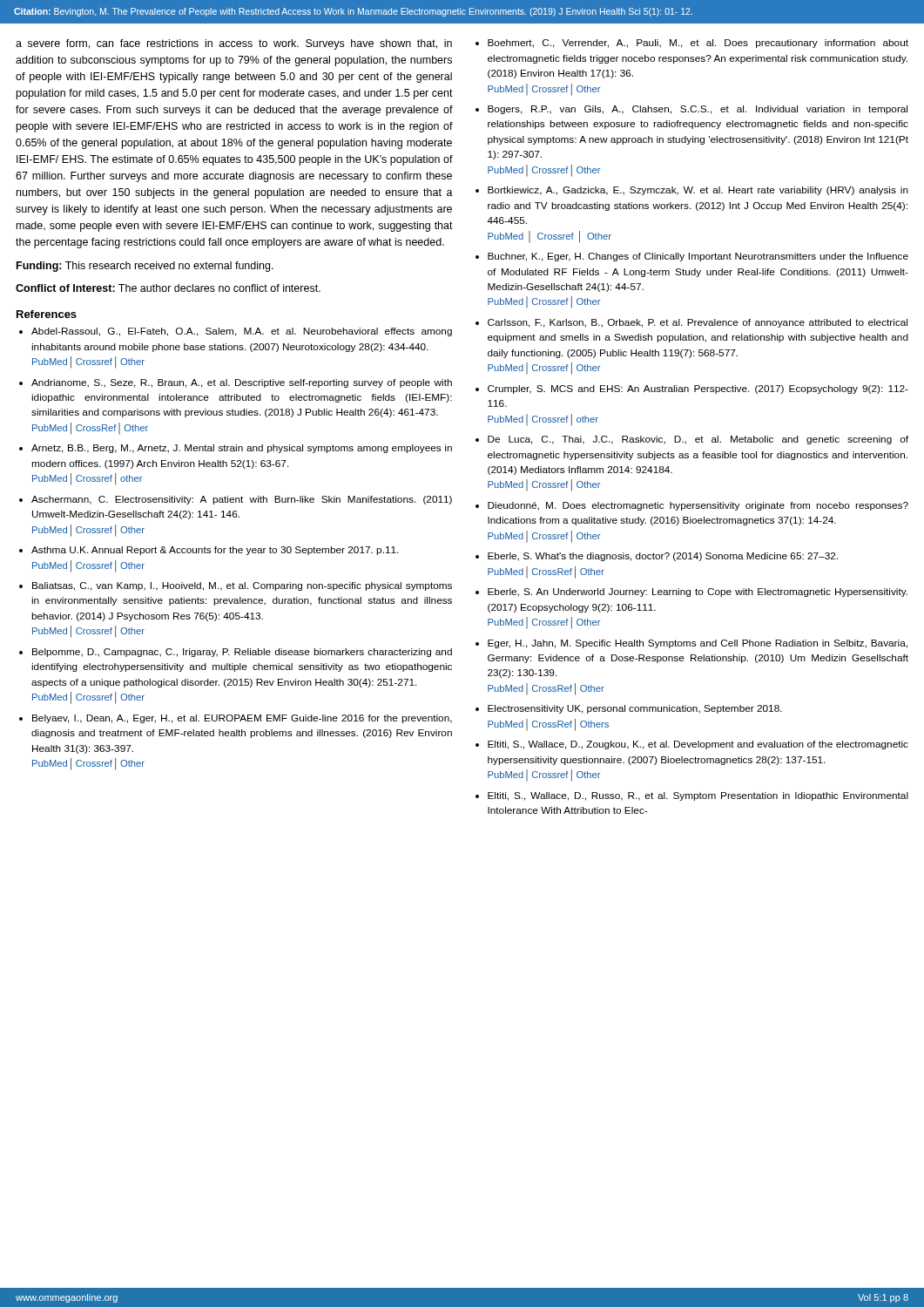Find the text starting "Conflict of Interest: The"
The width and height of the screenshot is (924, 1307).
[x=168, y=289]
